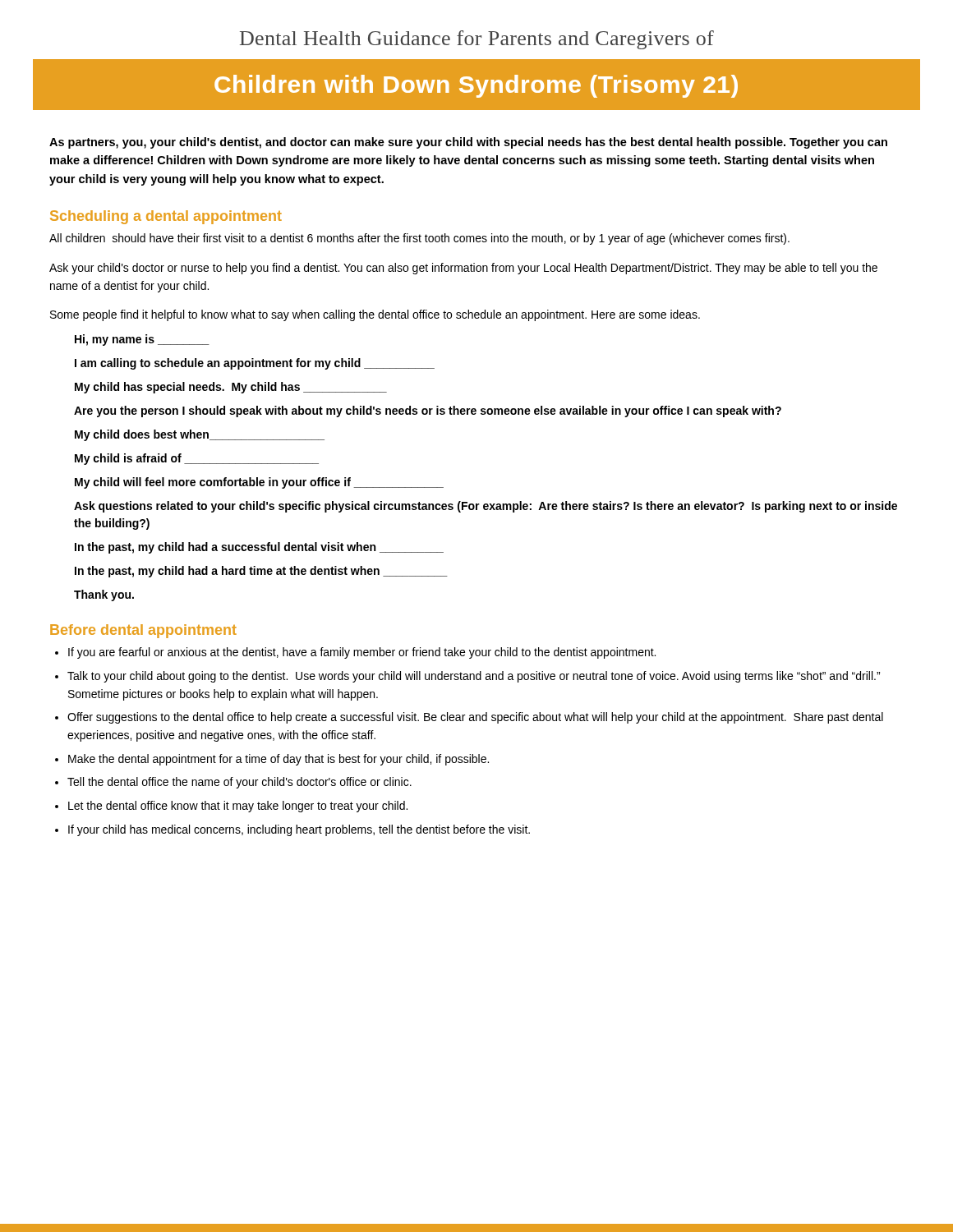
Task: Point to the block beginning "Are you the person"
Action: pos(428,411)
